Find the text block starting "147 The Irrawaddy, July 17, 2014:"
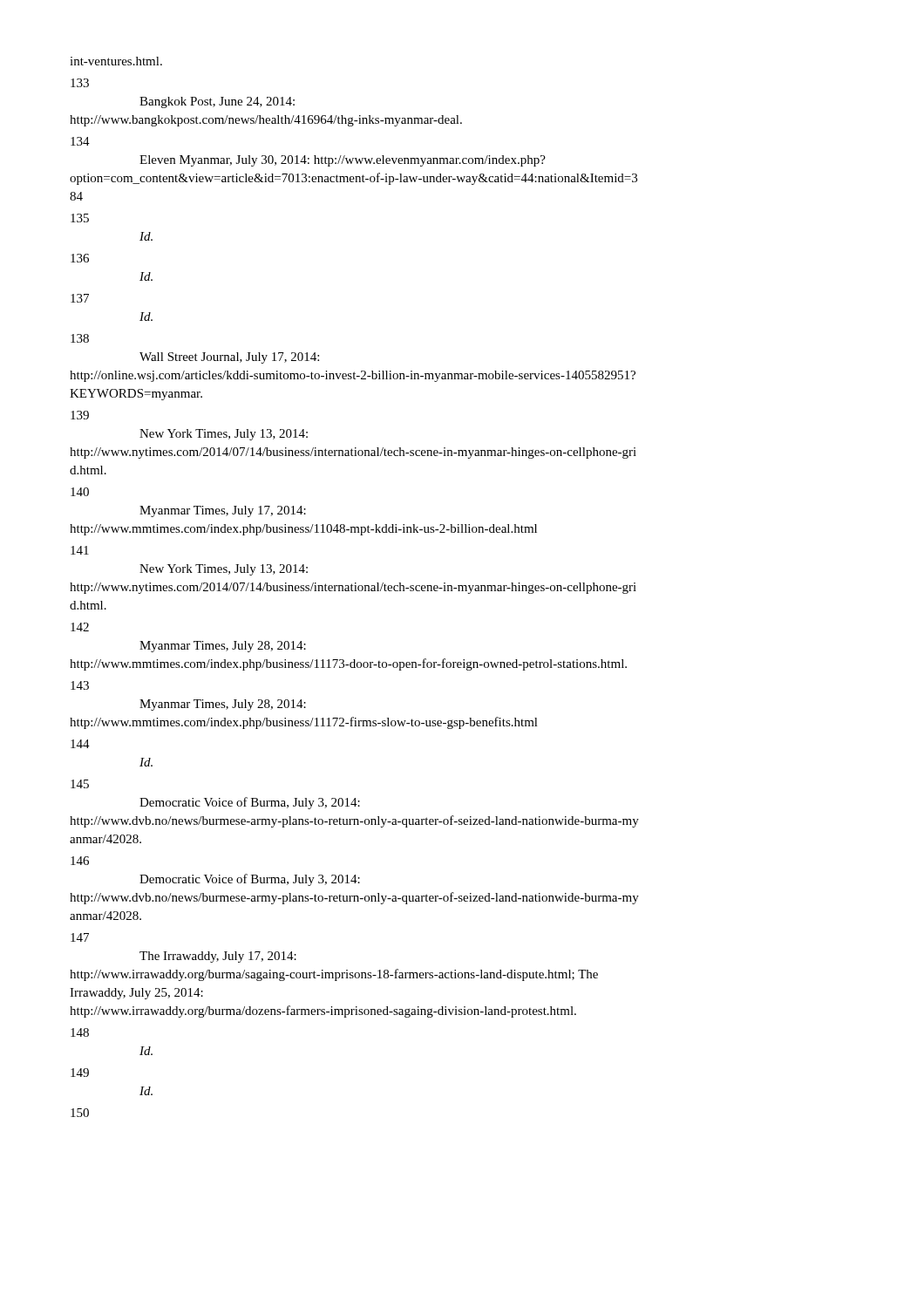924x1308 pixels. [462, 974]
